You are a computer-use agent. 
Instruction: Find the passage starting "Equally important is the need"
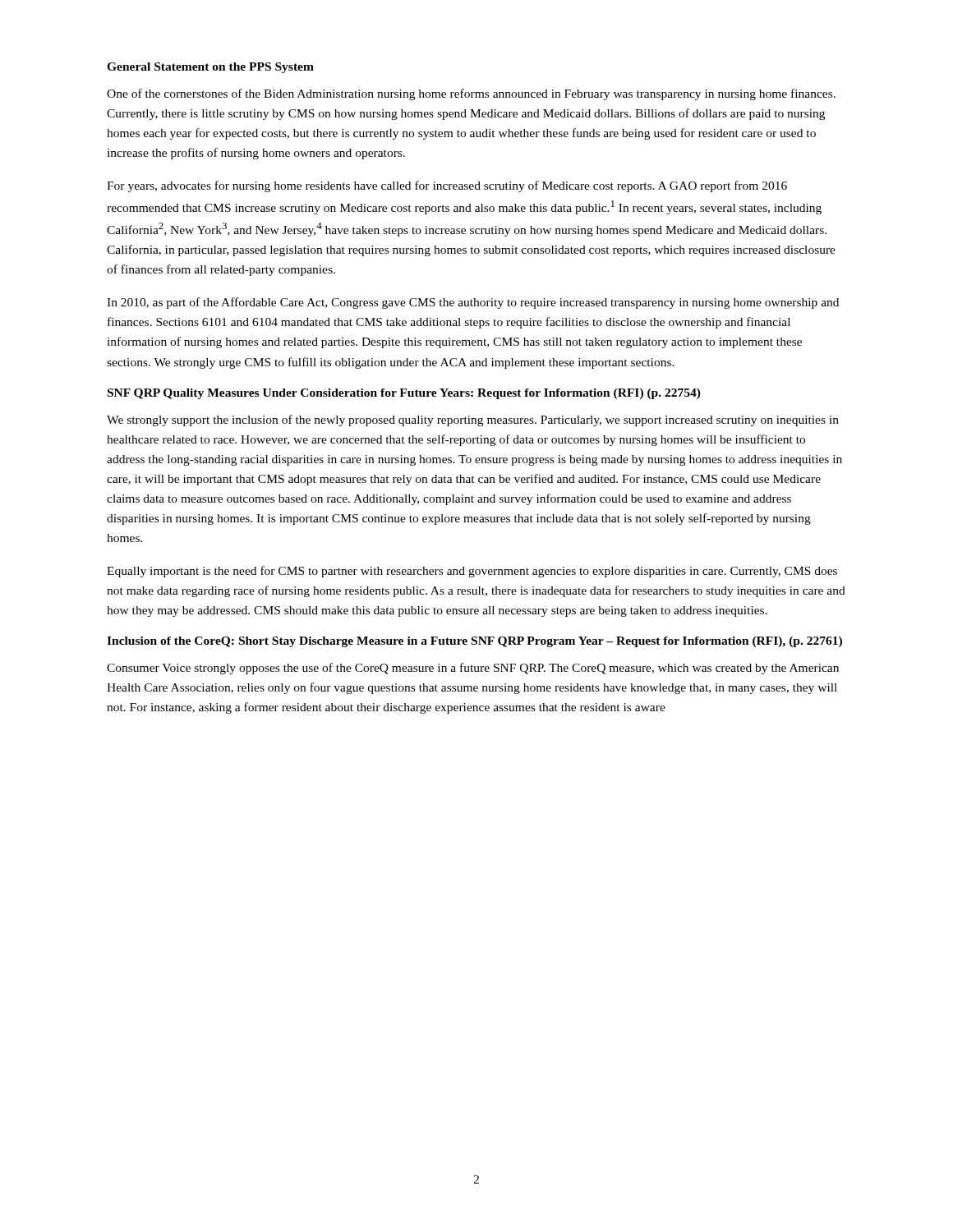476,590
